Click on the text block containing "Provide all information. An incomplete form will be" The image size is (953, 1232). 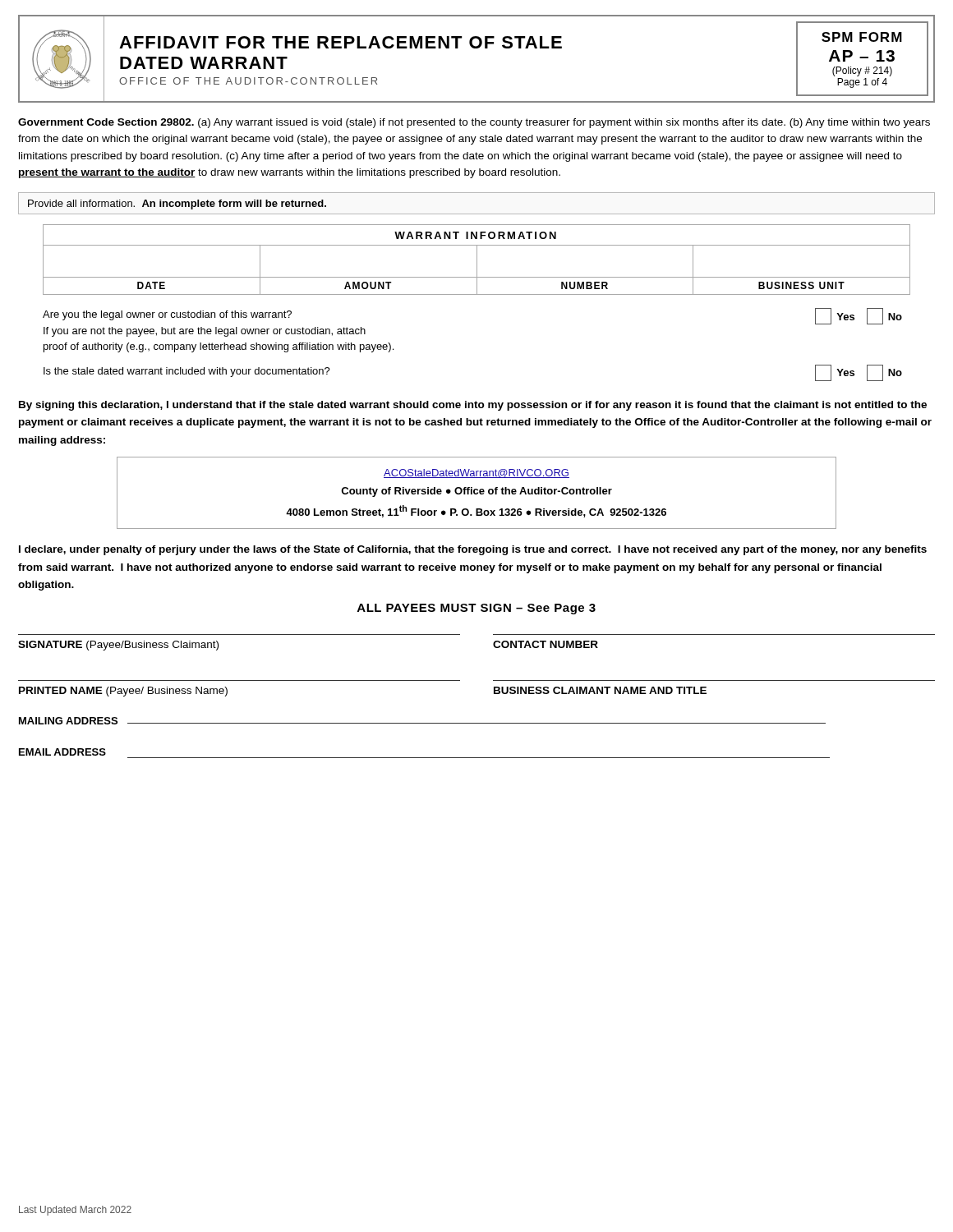[177, 203]
